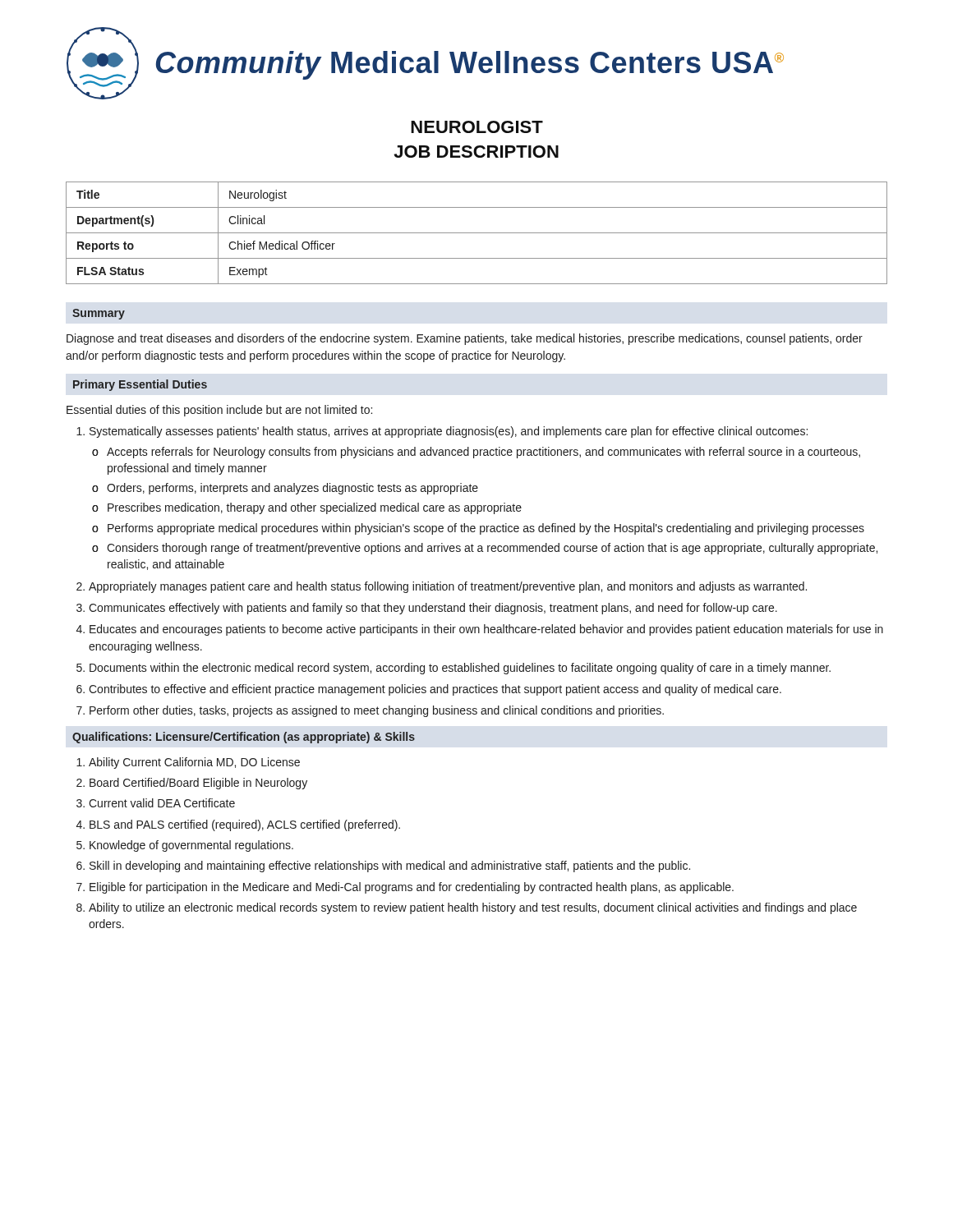Select the text block containing "Diagnose and treat diseases and"
Image resolution: width=953 pixels, height=1232 pixels.
[464, 347]
